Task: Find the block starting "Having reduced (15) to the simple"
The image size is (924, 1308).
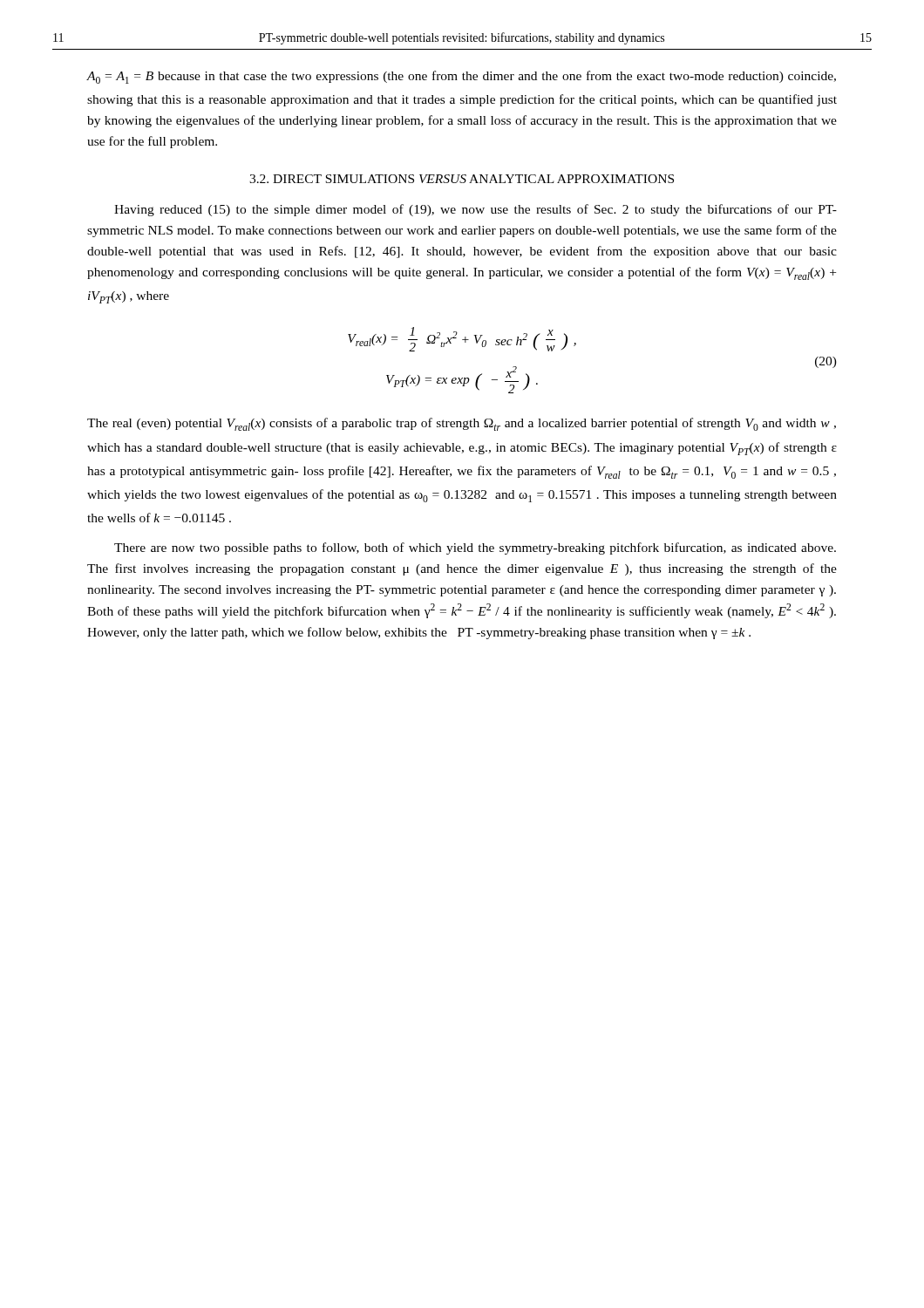Action: (462, 254)
